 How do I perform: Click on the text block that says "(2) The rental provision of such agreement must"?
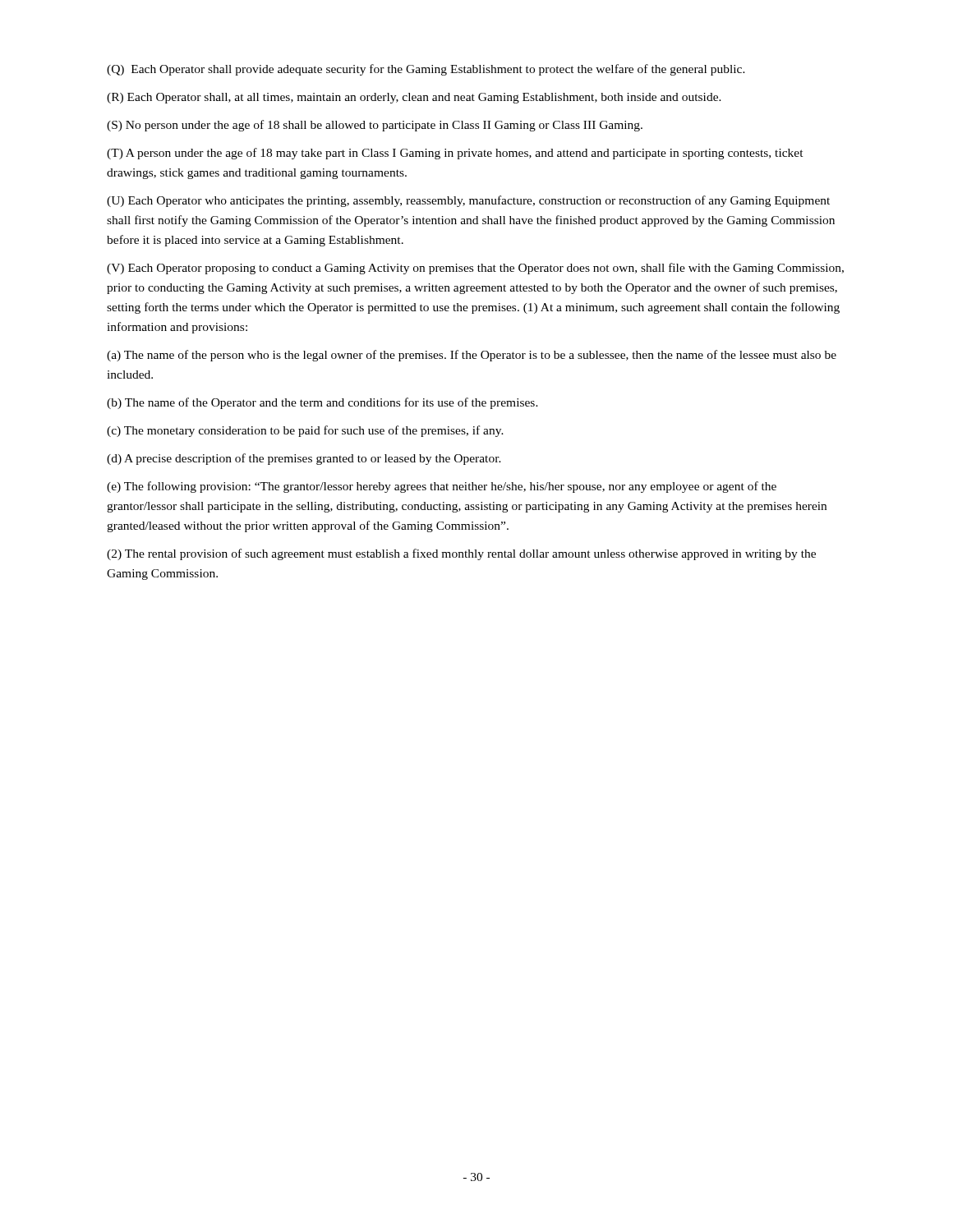tap(462, 563)
